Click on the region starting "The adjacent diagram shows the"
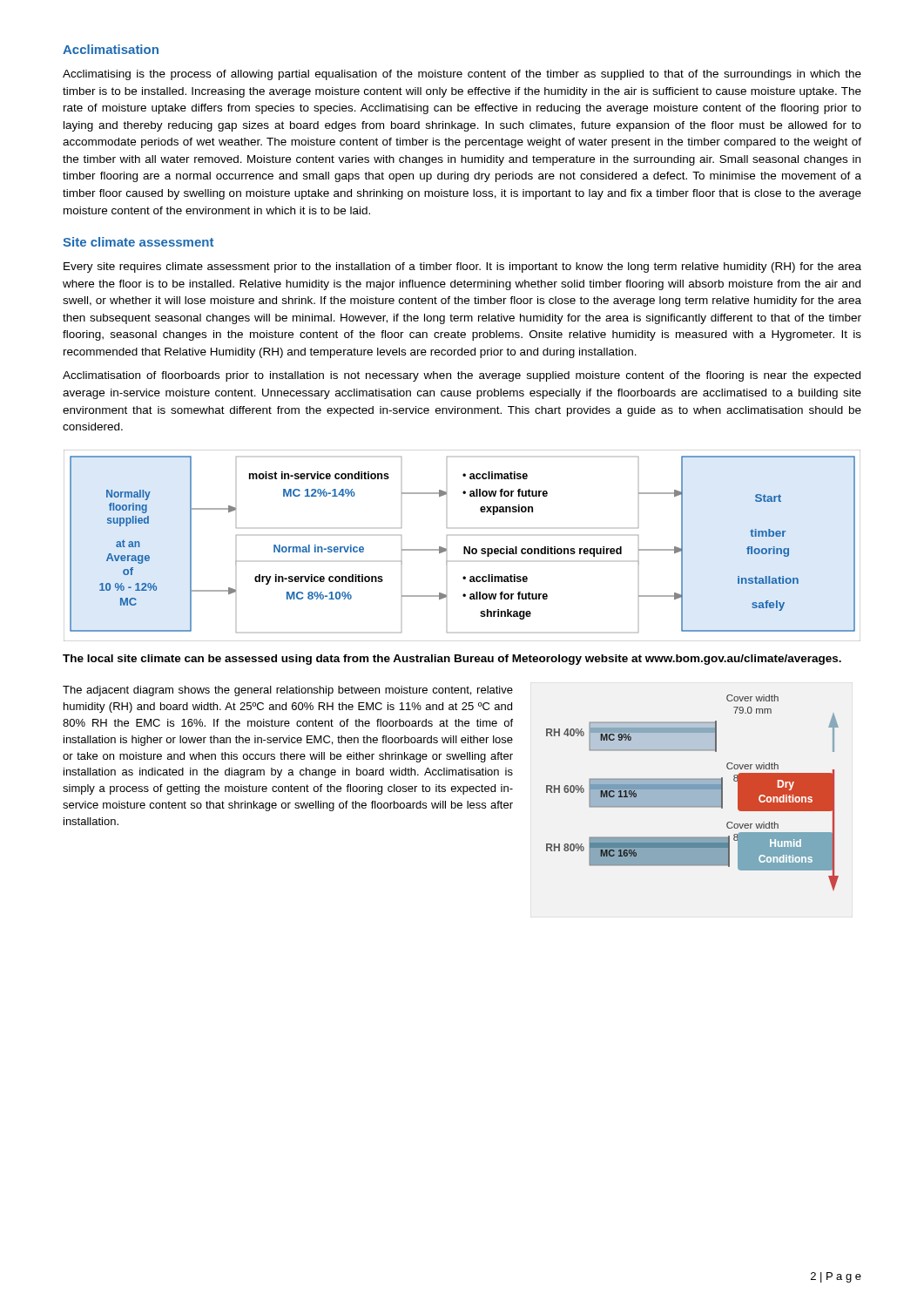Viewport: 924px width, 1307px height. [x=288, y=756]
